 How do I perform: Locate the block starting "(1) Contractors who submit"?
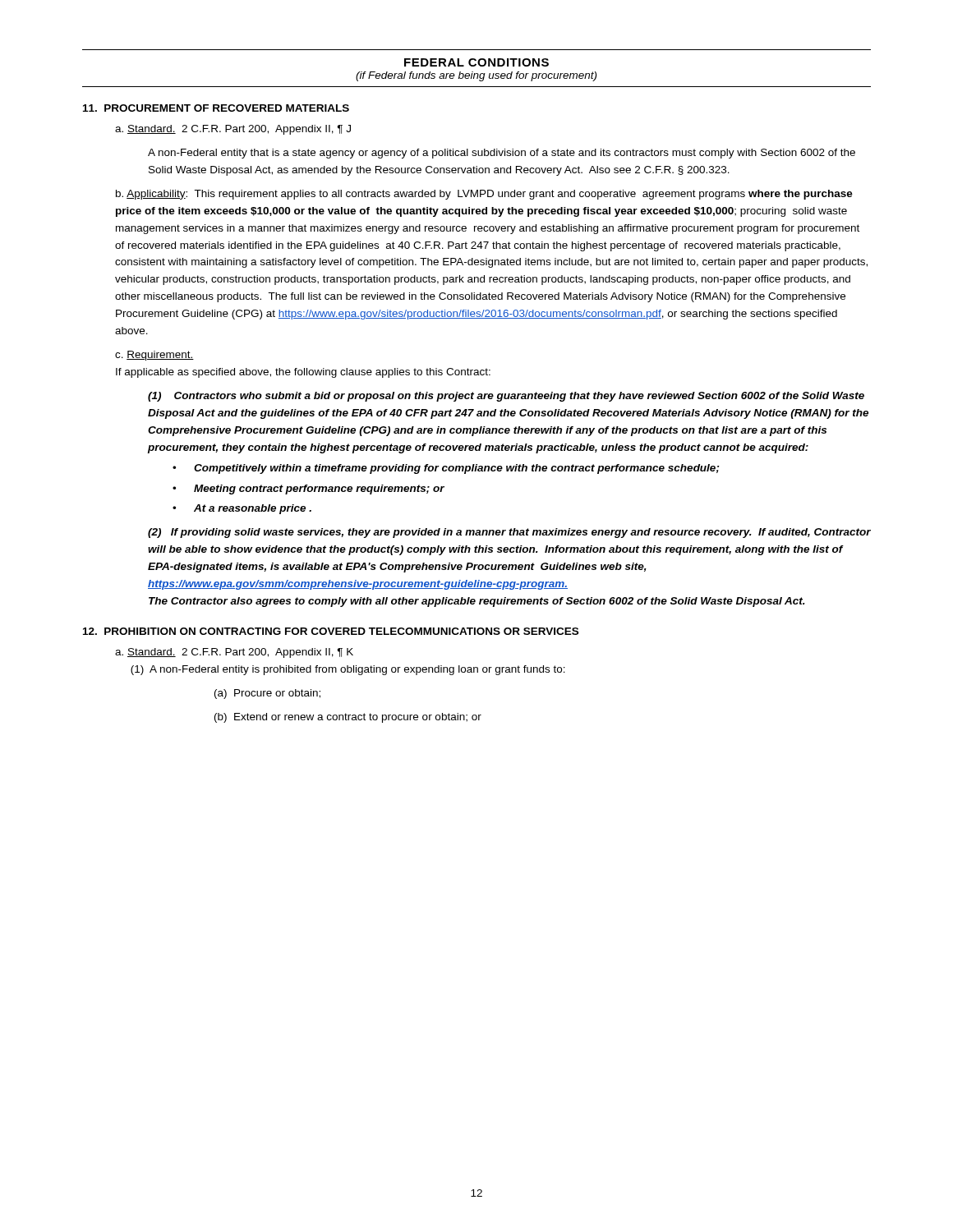pyautogui.click(x=509, y=453)
